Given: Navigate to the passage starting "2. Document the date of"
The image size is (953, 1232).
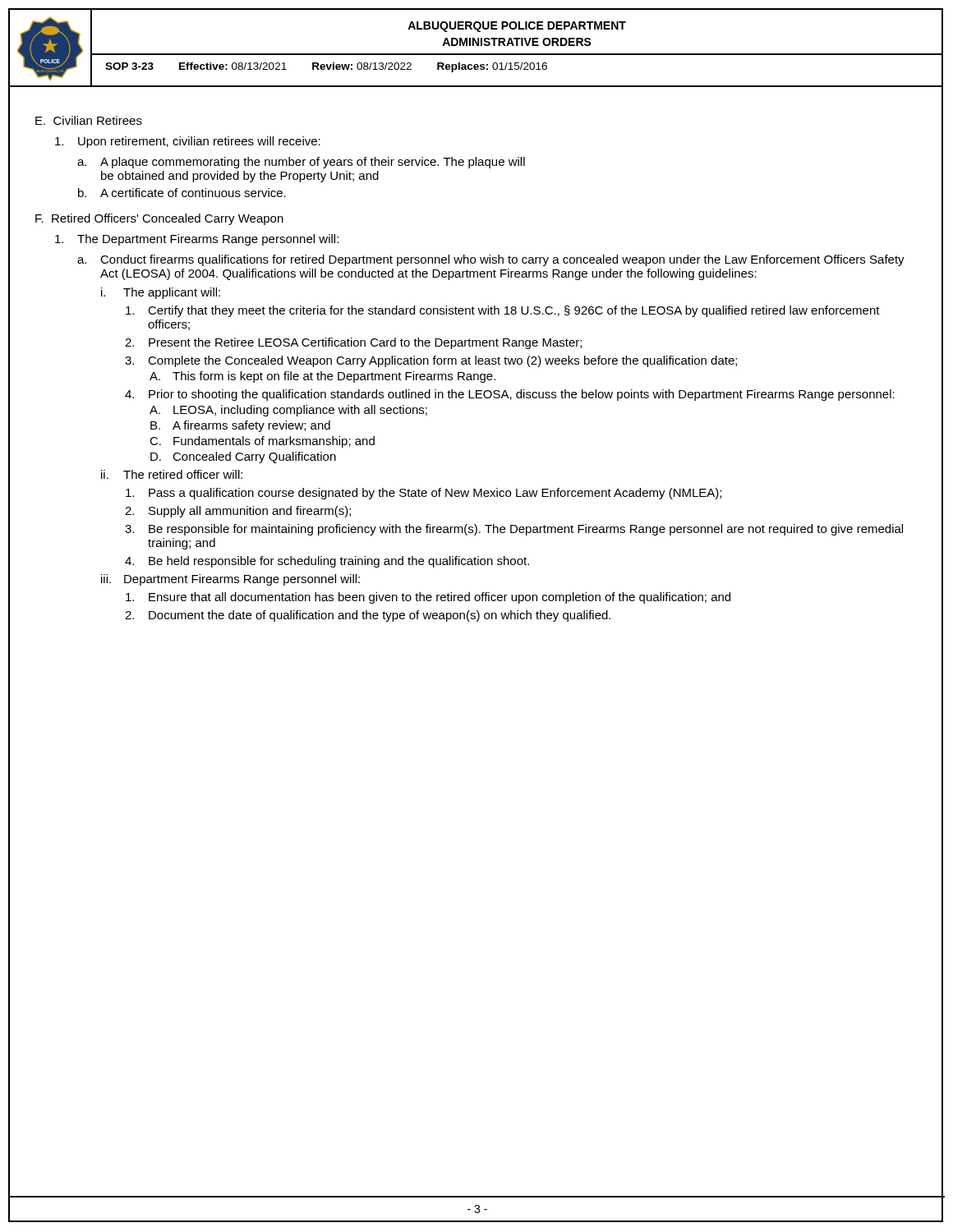Looking at the screenshot, I should [521, 615].
